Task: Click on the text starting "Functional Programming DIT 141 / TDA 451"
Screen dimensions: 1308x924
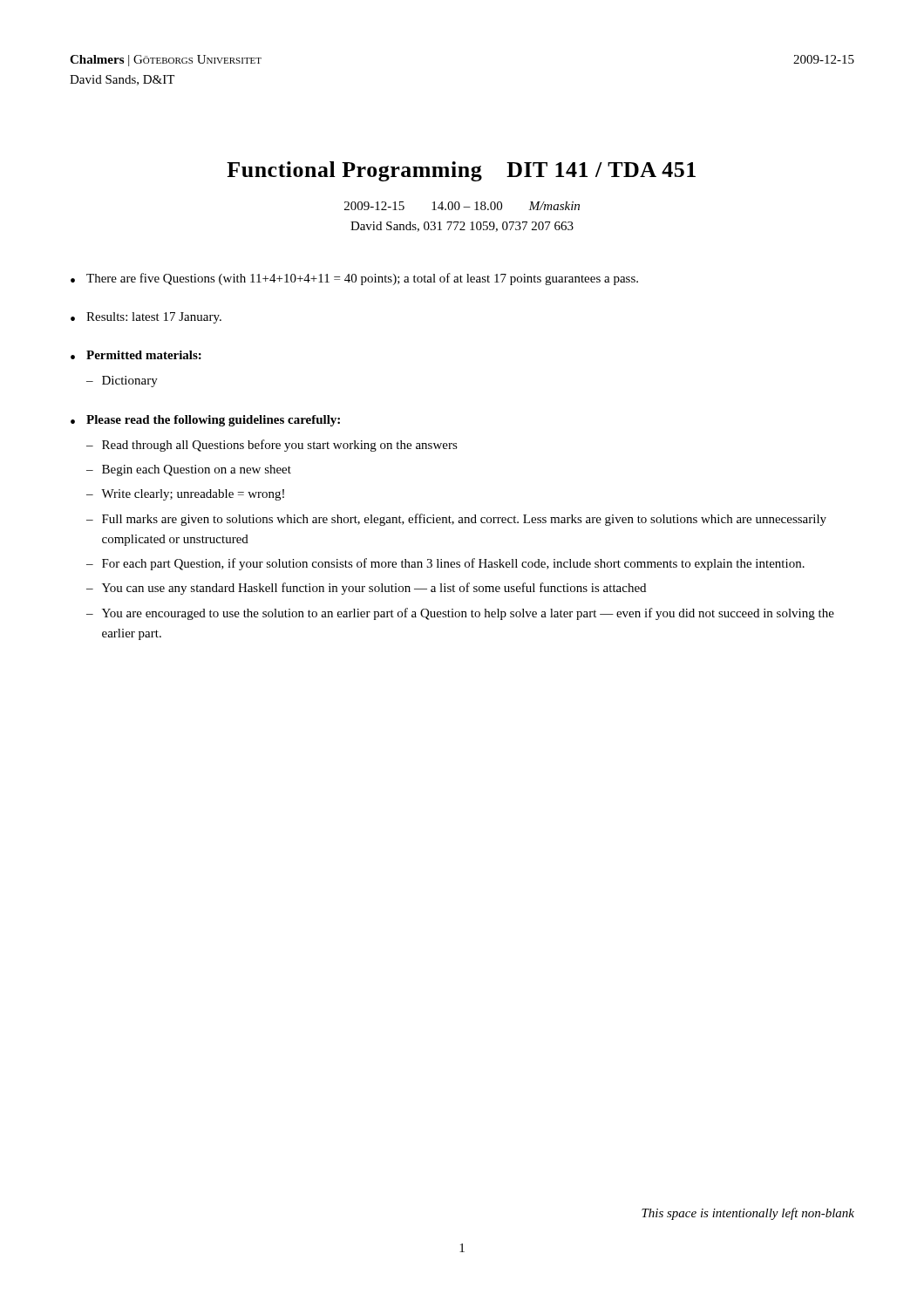Action: tap(462, 195)
